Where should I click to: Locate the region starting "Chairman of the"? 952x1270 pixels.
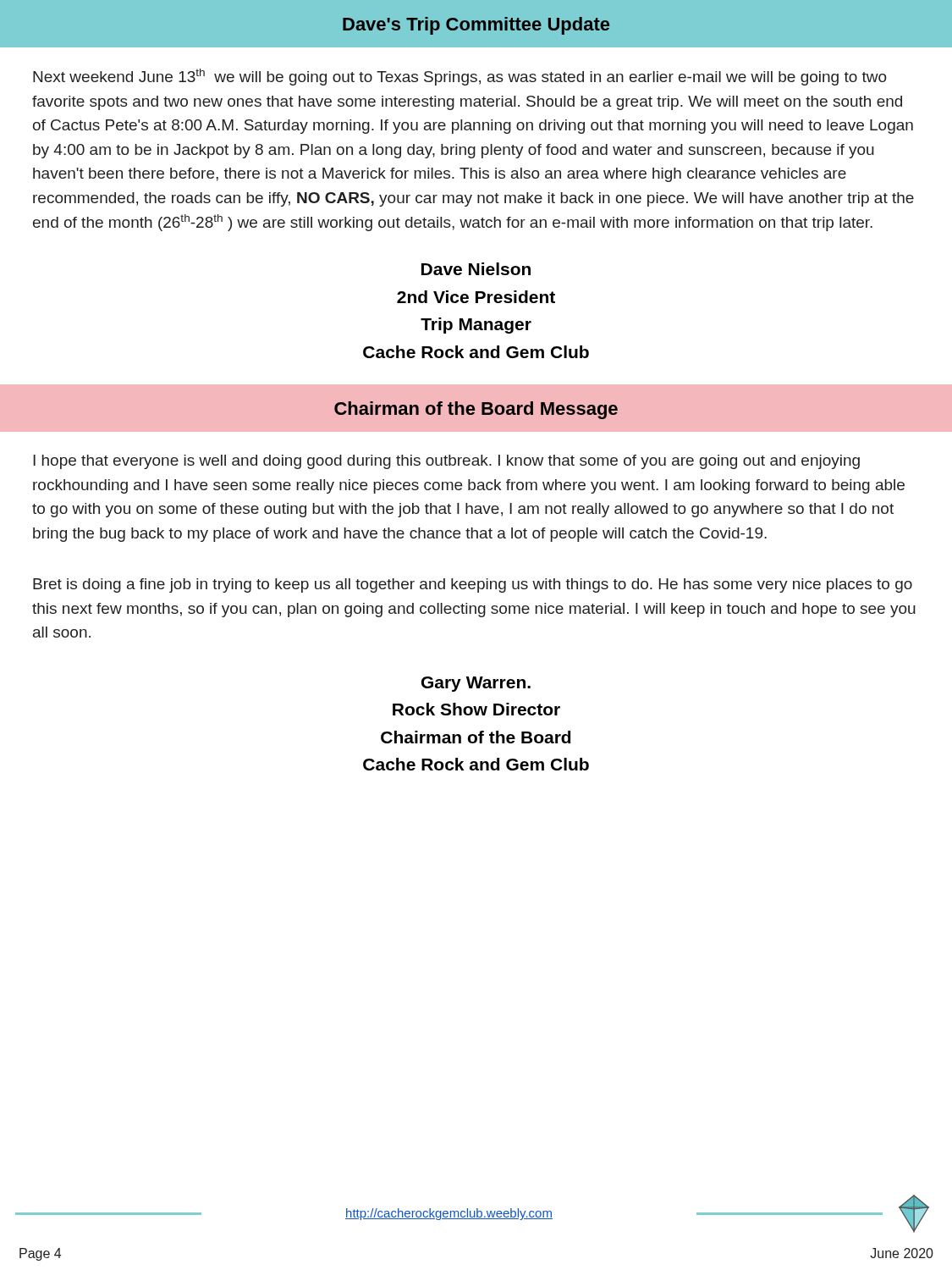(476, 409)
